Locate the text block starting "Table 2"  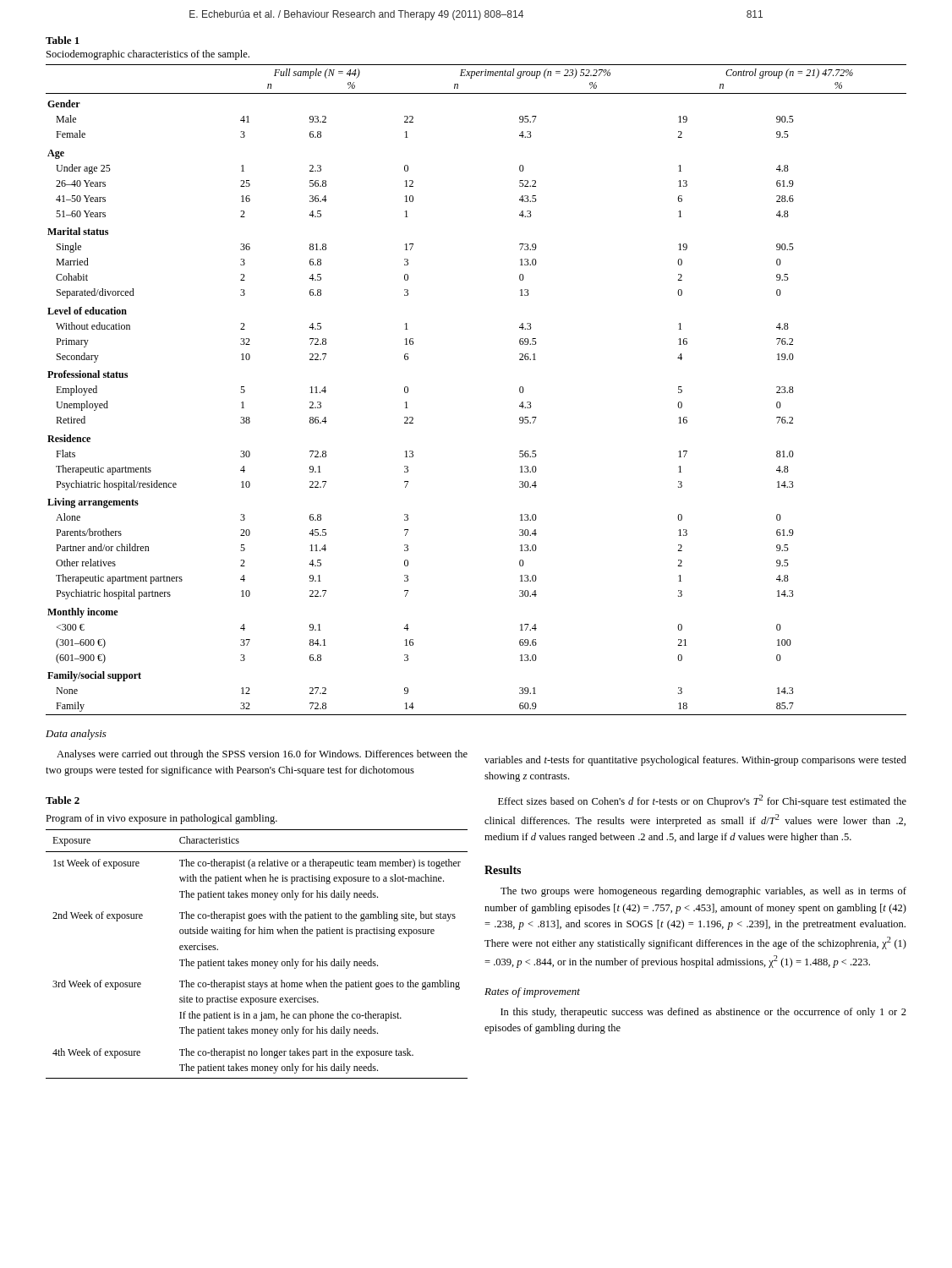click(x=63, y=800)
